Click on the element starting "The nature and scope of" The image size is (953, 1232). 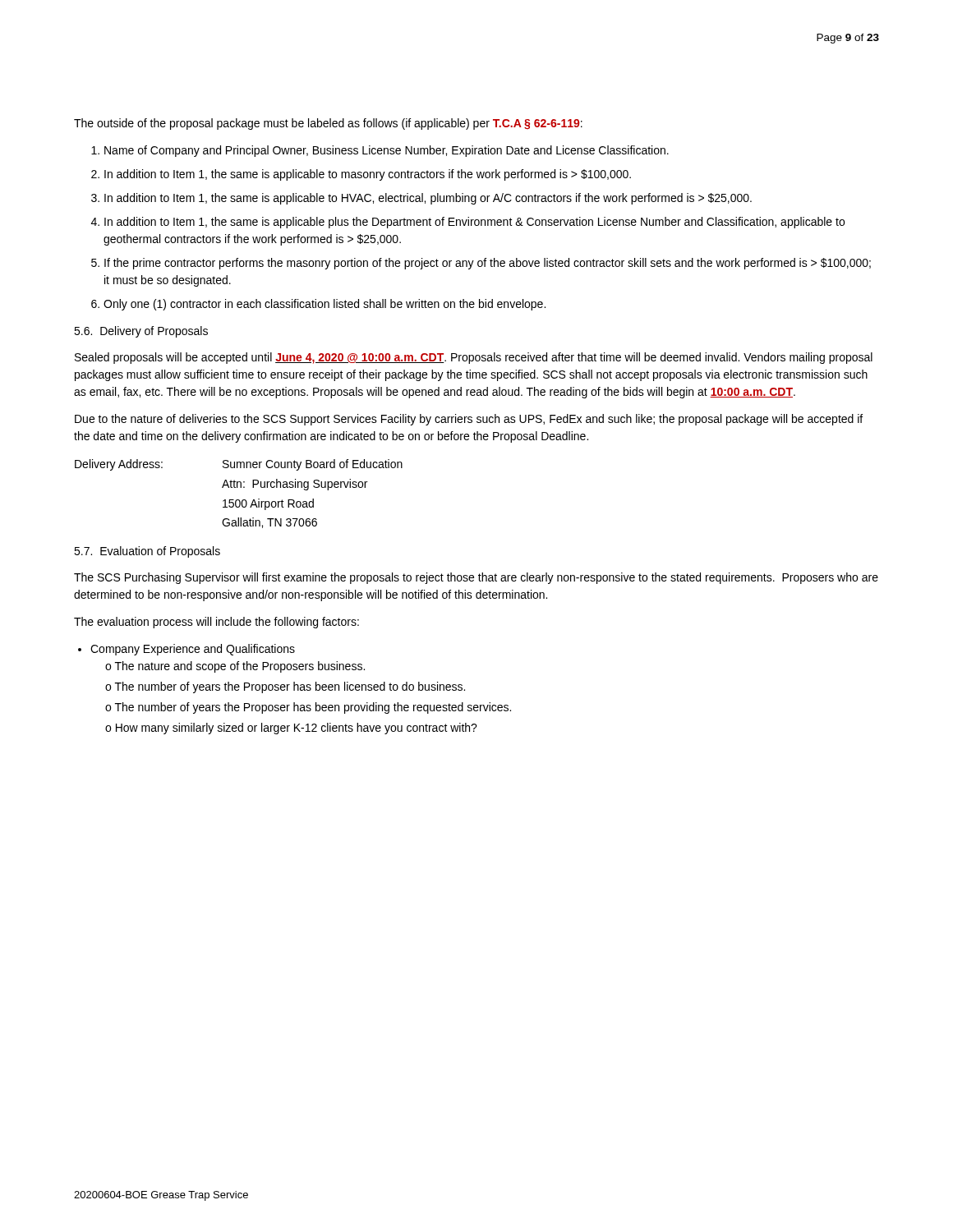[x=240, y=666]
